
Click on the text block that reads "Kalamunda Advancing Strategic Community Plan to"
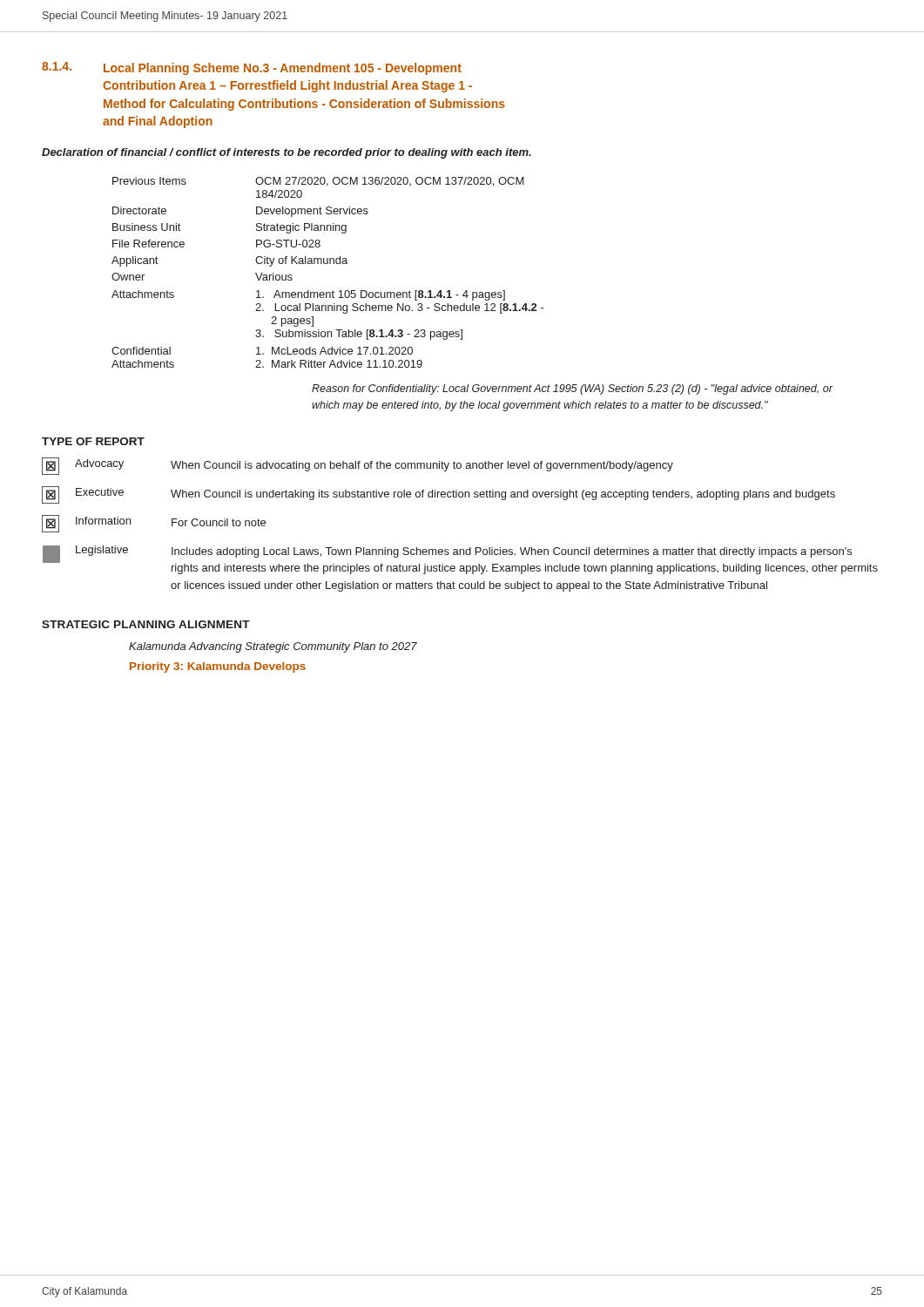pyautogui.click(x=273, y=646)
